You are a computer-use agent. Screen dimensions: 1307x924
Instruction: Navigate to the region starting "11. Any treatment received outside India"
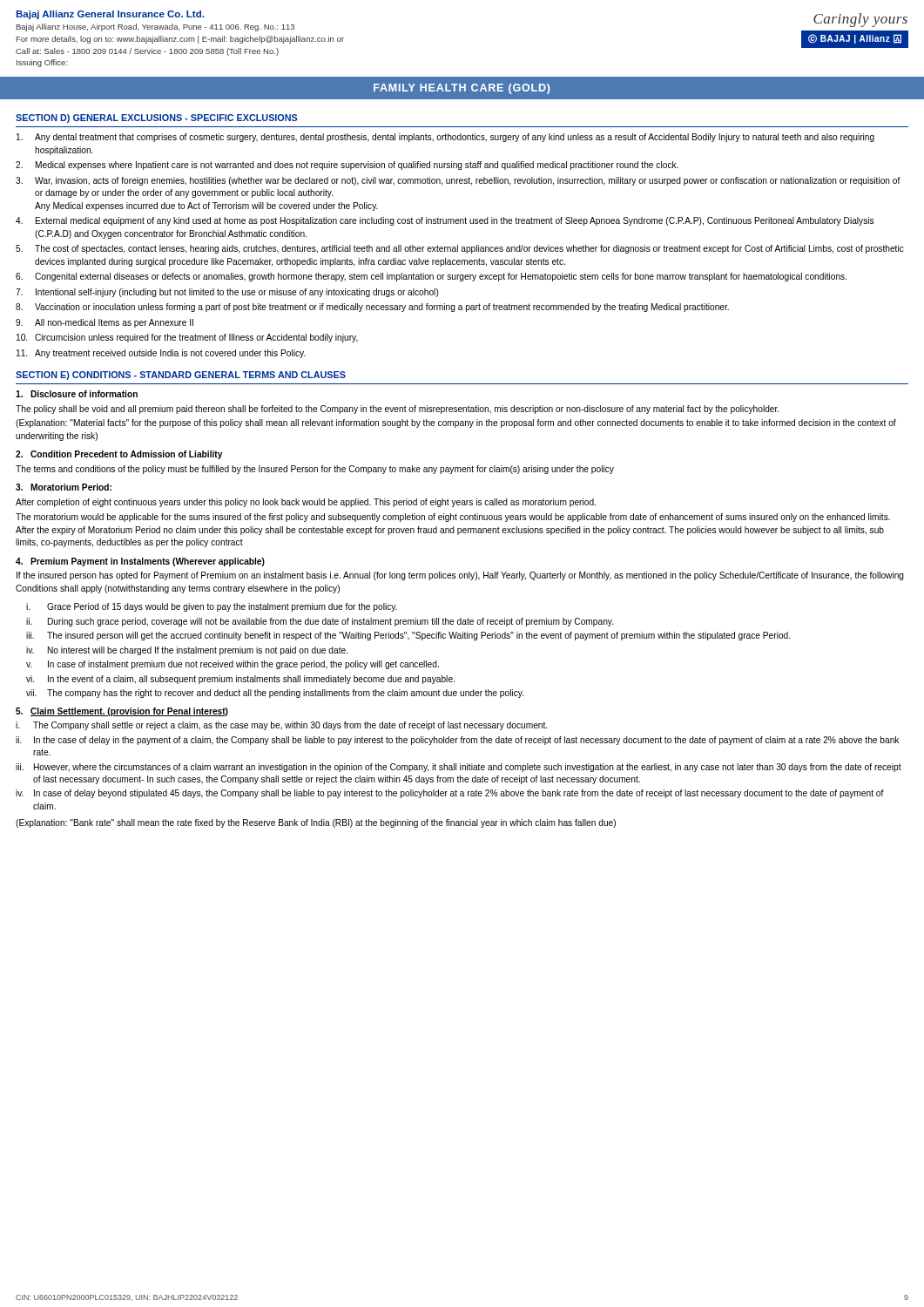coord(161,354)
